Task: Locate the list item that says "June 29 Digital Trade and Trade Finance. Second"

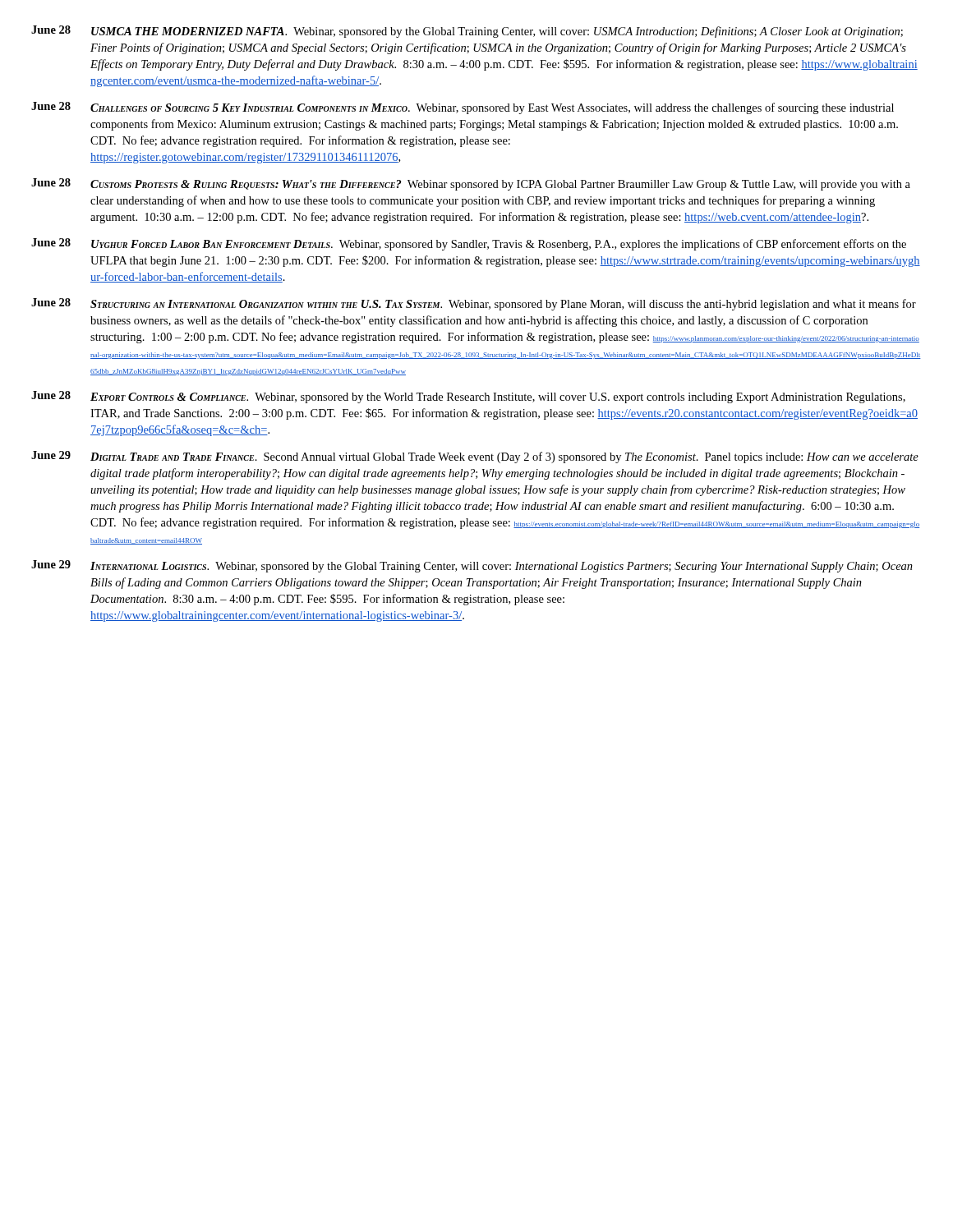Action: point(476,498)
